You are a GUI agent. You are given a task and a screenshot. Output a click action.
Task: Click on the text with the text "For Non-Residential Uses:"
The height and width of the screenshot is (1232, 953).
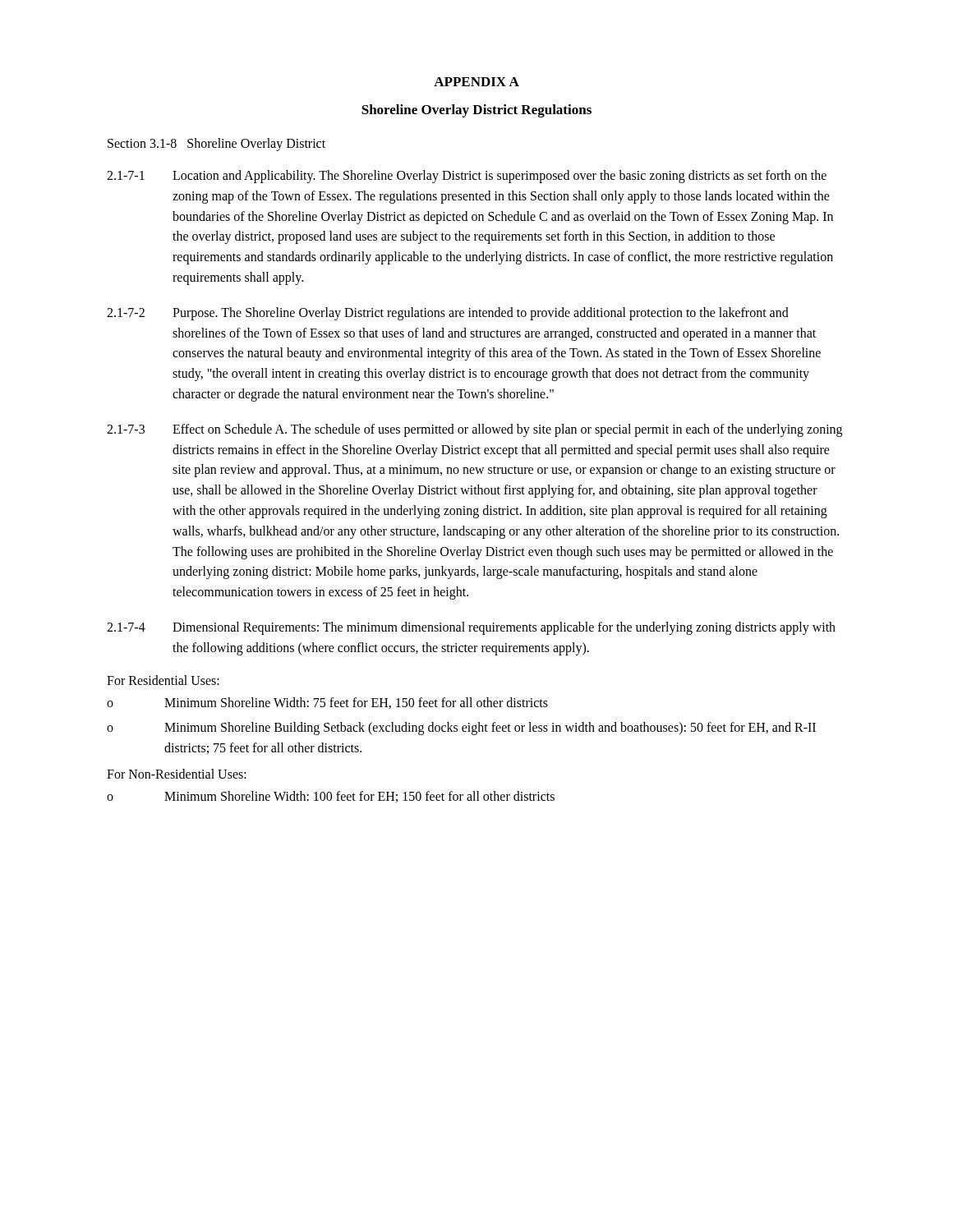[177, 774]
